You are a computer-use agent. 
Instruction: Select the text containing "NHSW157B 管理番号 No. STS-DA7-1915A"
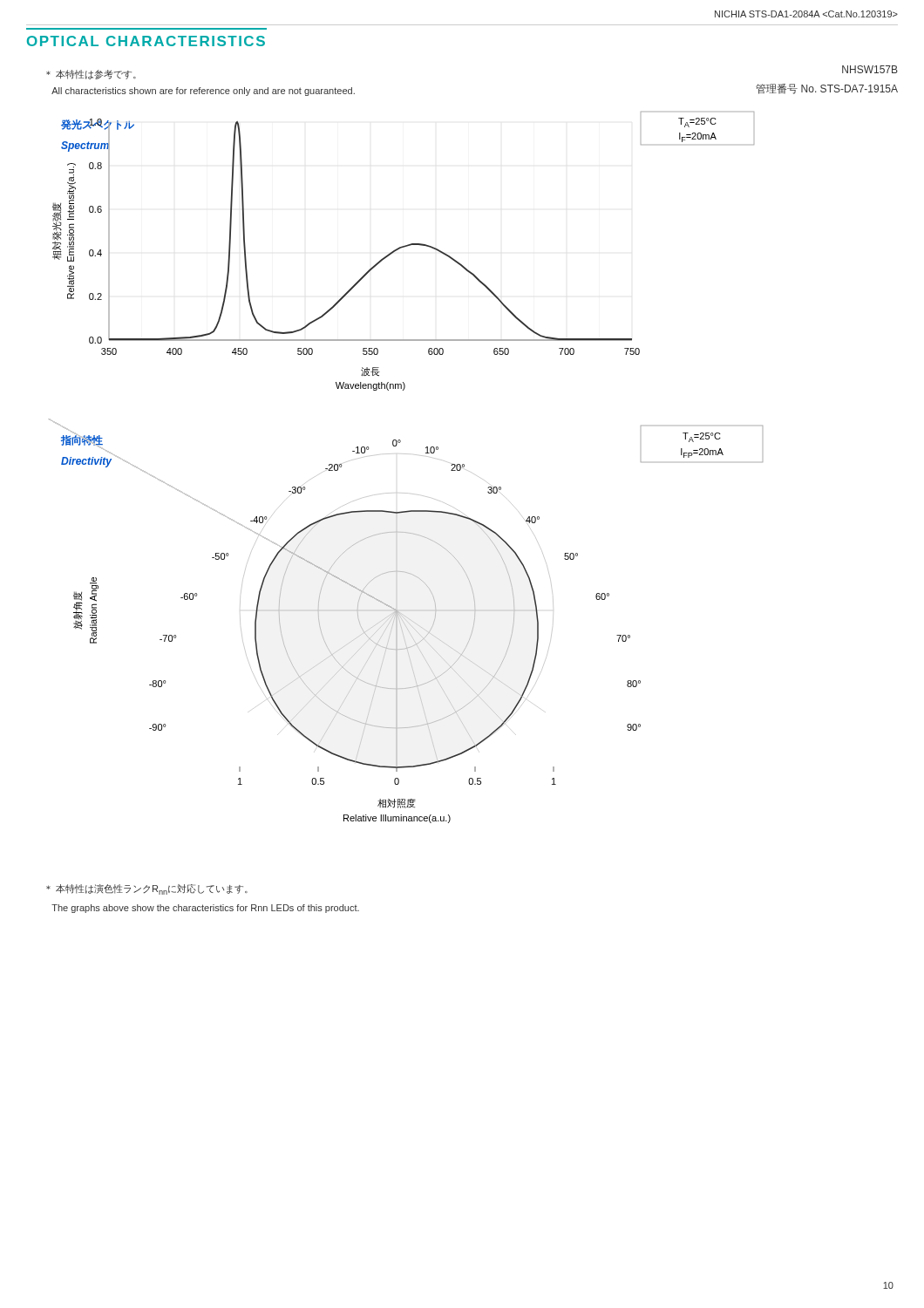tap(827, 79)
